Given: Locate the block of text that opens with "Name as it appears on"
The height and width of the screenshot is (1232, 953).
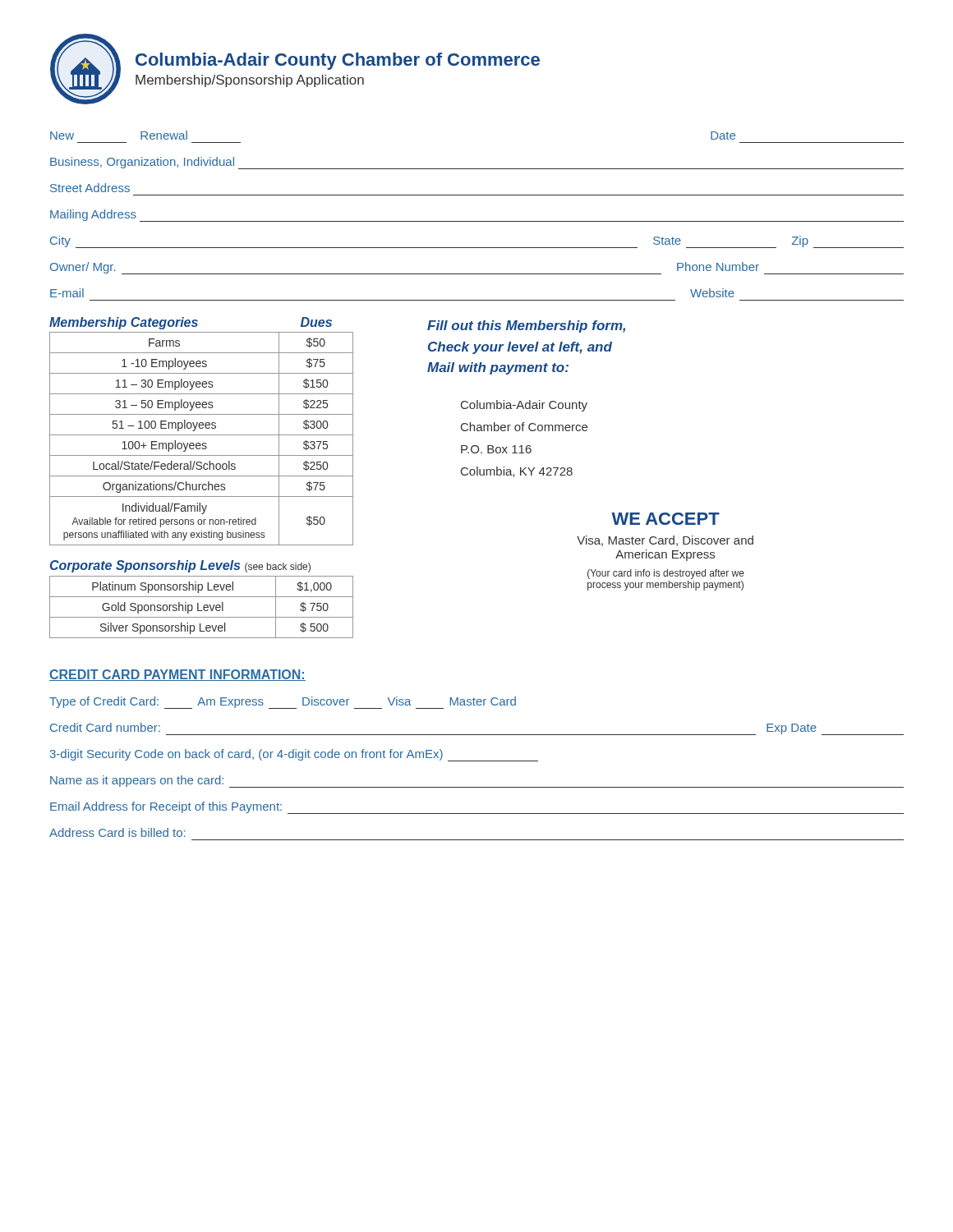Looking at the screenshot, I should 476,780.
